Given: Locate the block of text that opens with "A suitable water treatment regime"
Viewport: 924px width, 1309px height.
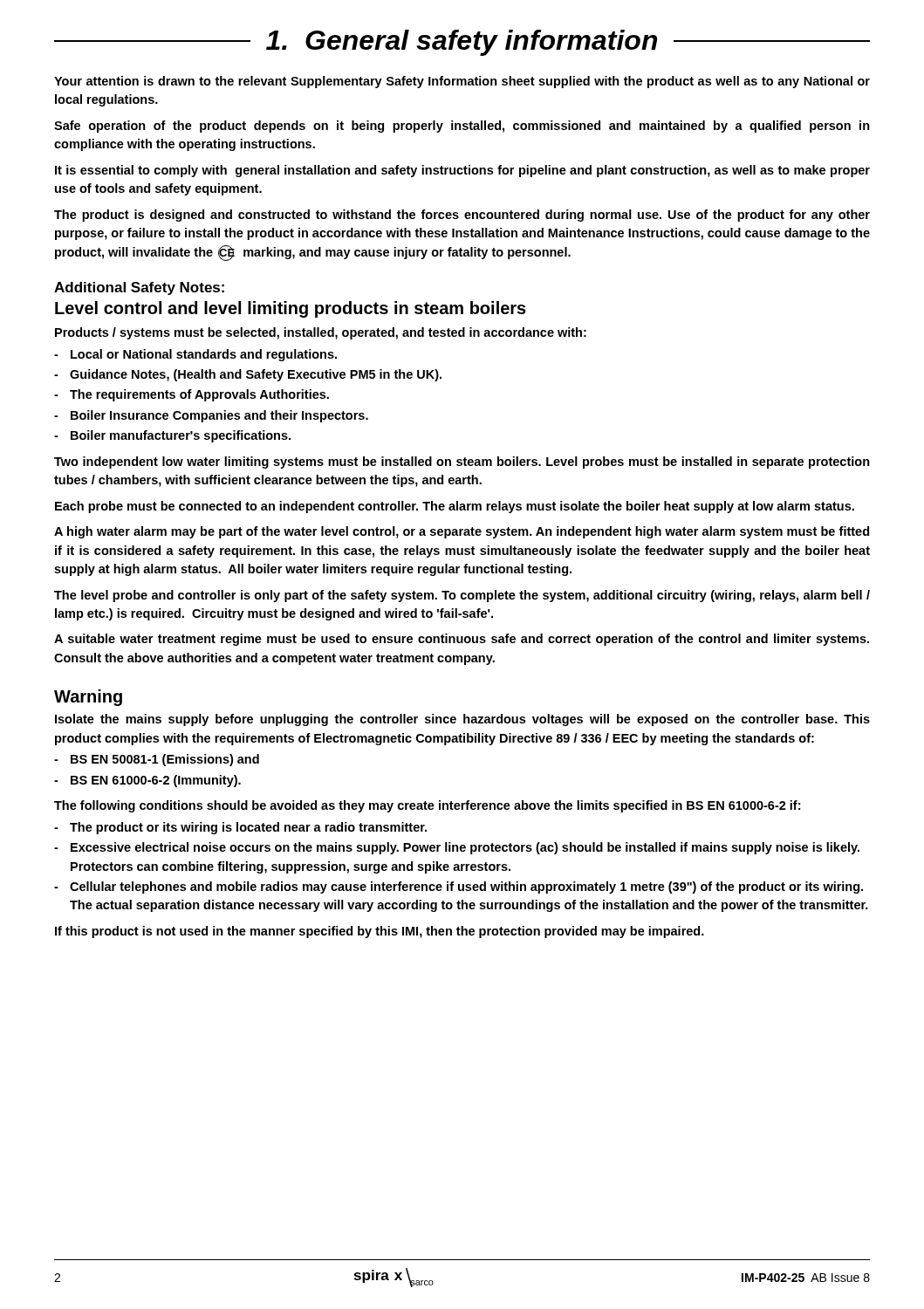Looking at the screenshot, I should tap(462, 648).
